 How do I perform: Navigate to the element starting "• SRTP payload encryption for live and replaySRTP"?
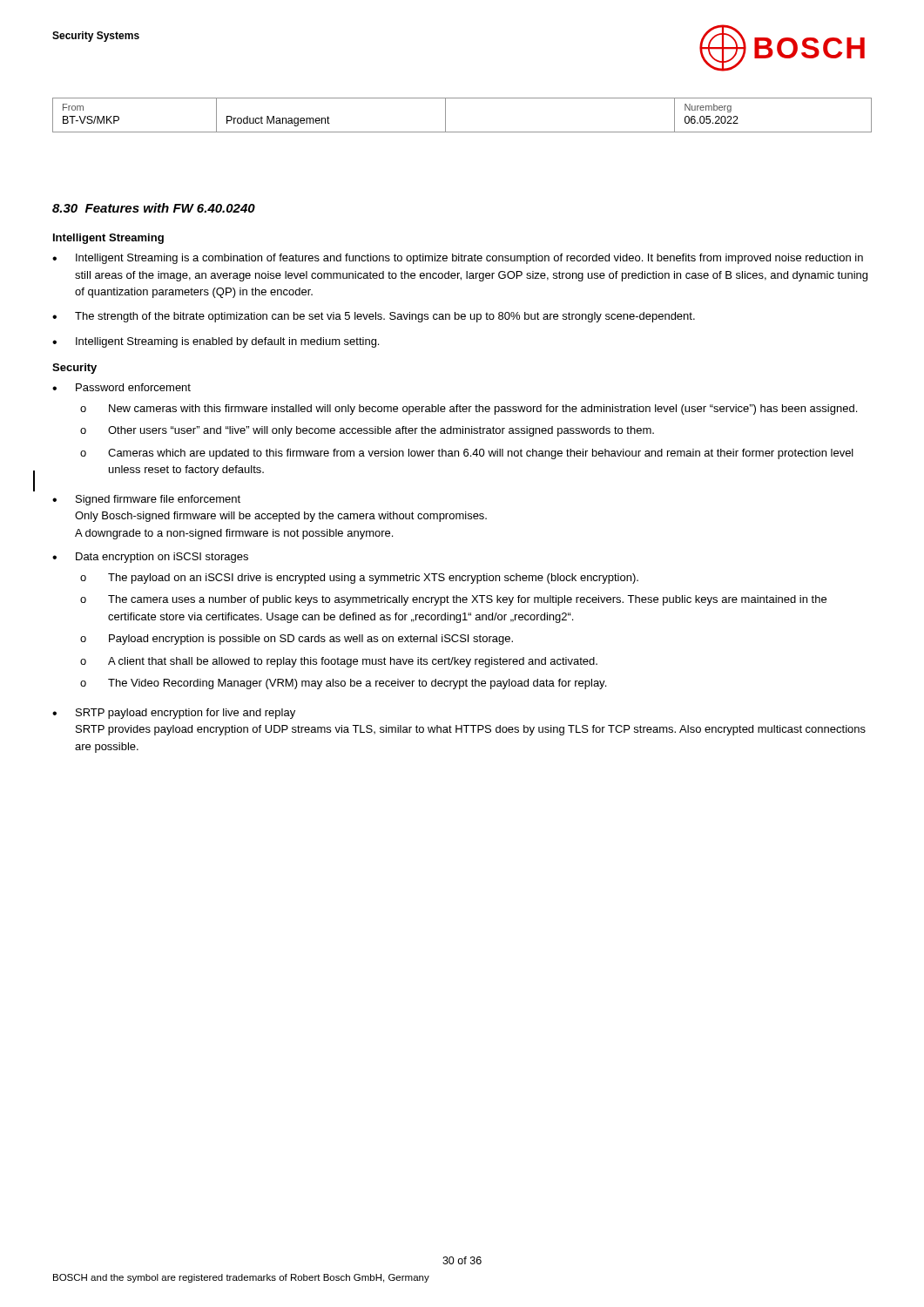tap(462, 729)
